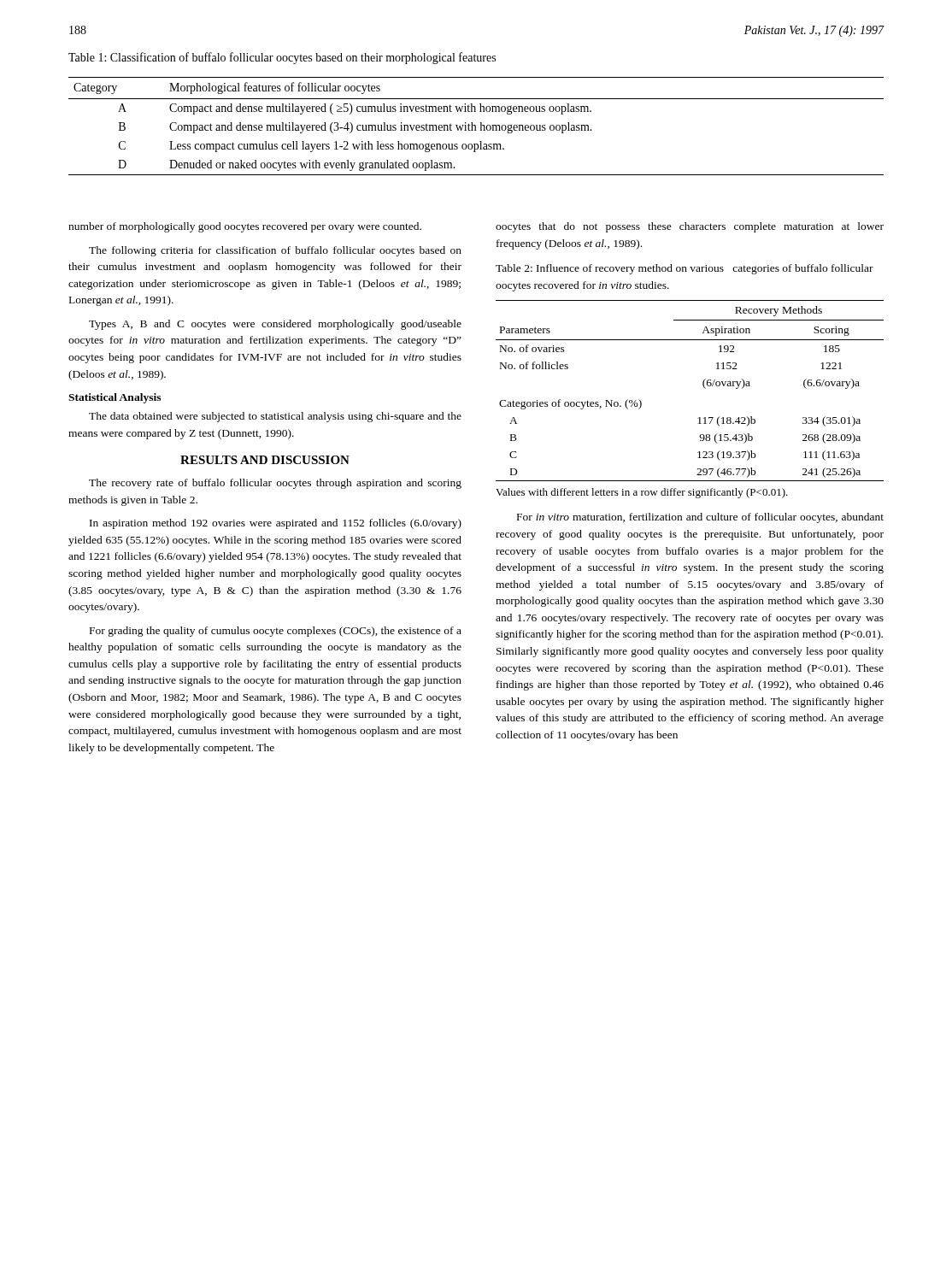Click on the text block that reads "In aspiration method 192 ovaries were"
Screen dimensions: 1282x952
pos(265,565)
